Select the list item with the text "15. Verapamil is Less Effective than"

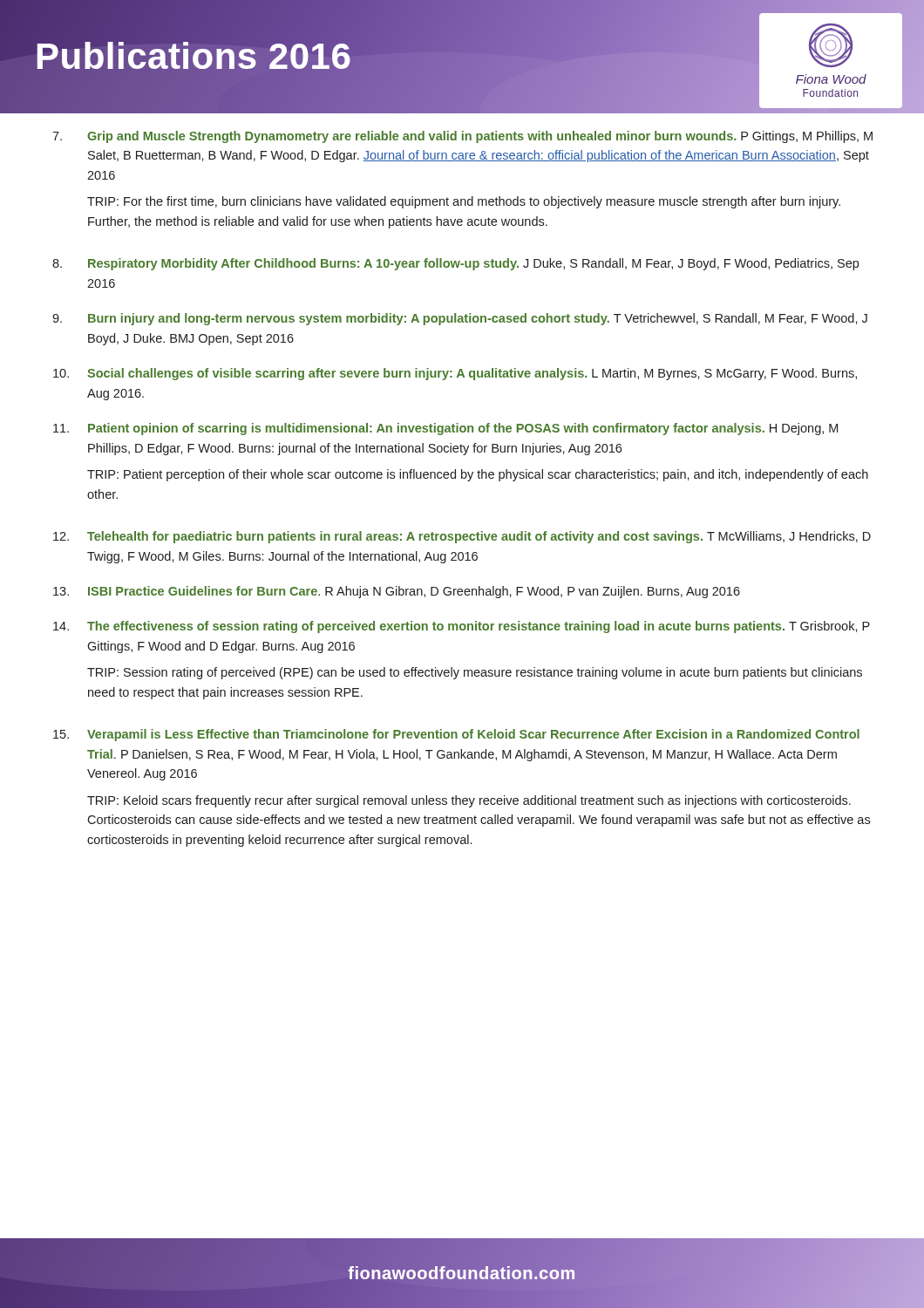coord(466,791)
